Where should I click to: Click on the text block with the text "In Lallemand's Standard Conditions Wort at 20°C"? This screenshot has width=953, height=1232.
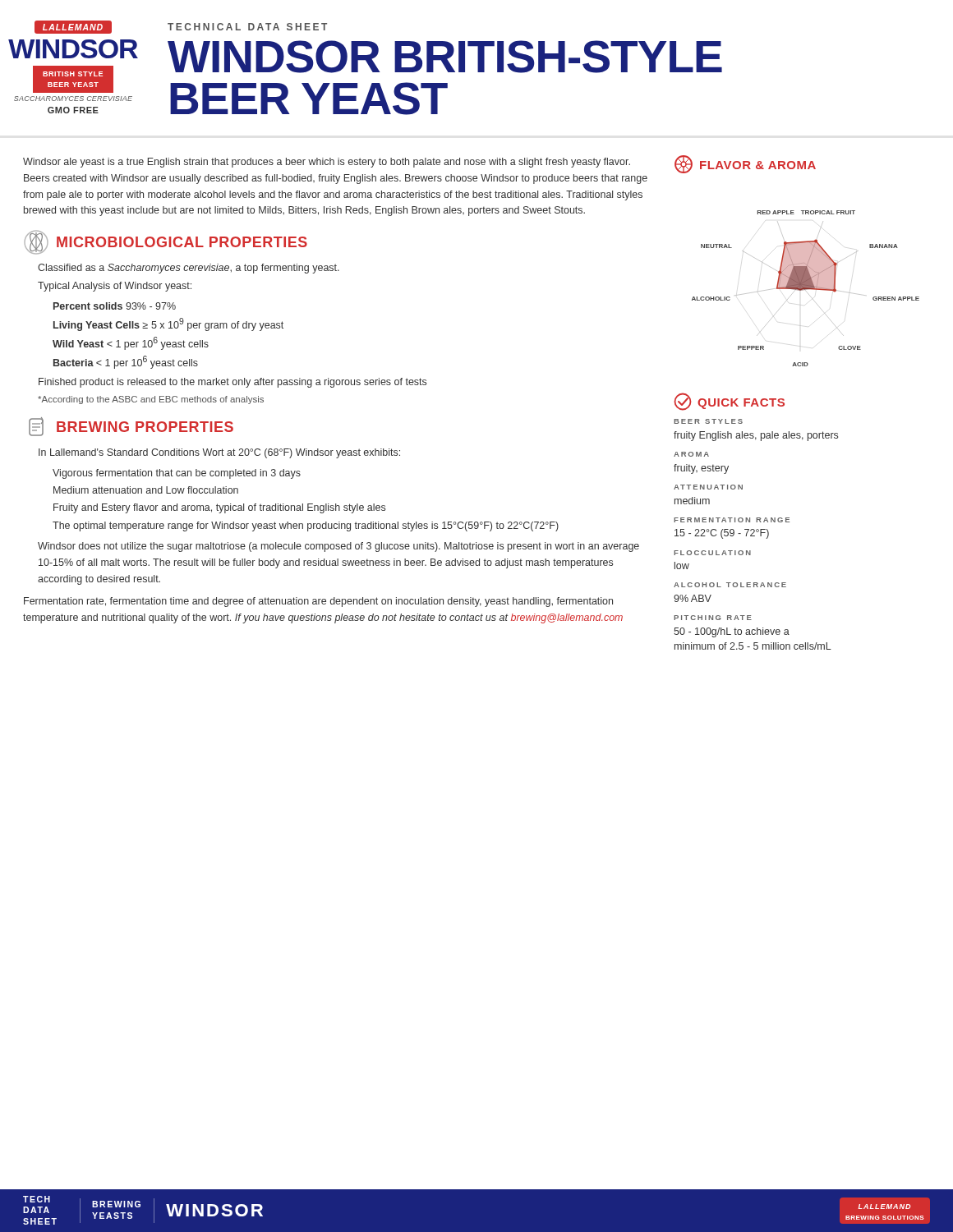pos(219,453)
